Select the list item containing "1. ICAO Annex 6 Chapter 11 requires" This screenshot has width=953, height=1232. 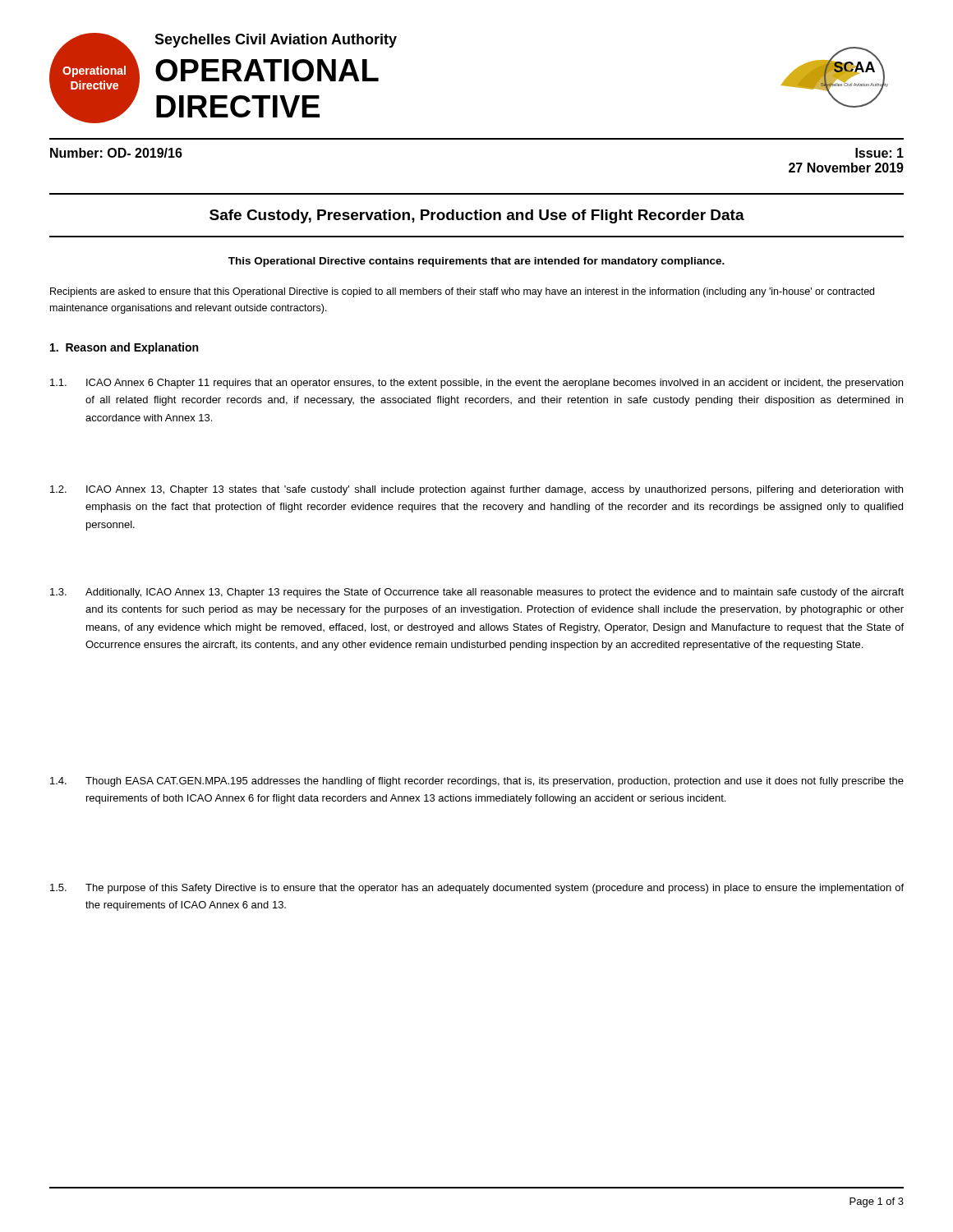pyautogui.click(x=476, y=400)
